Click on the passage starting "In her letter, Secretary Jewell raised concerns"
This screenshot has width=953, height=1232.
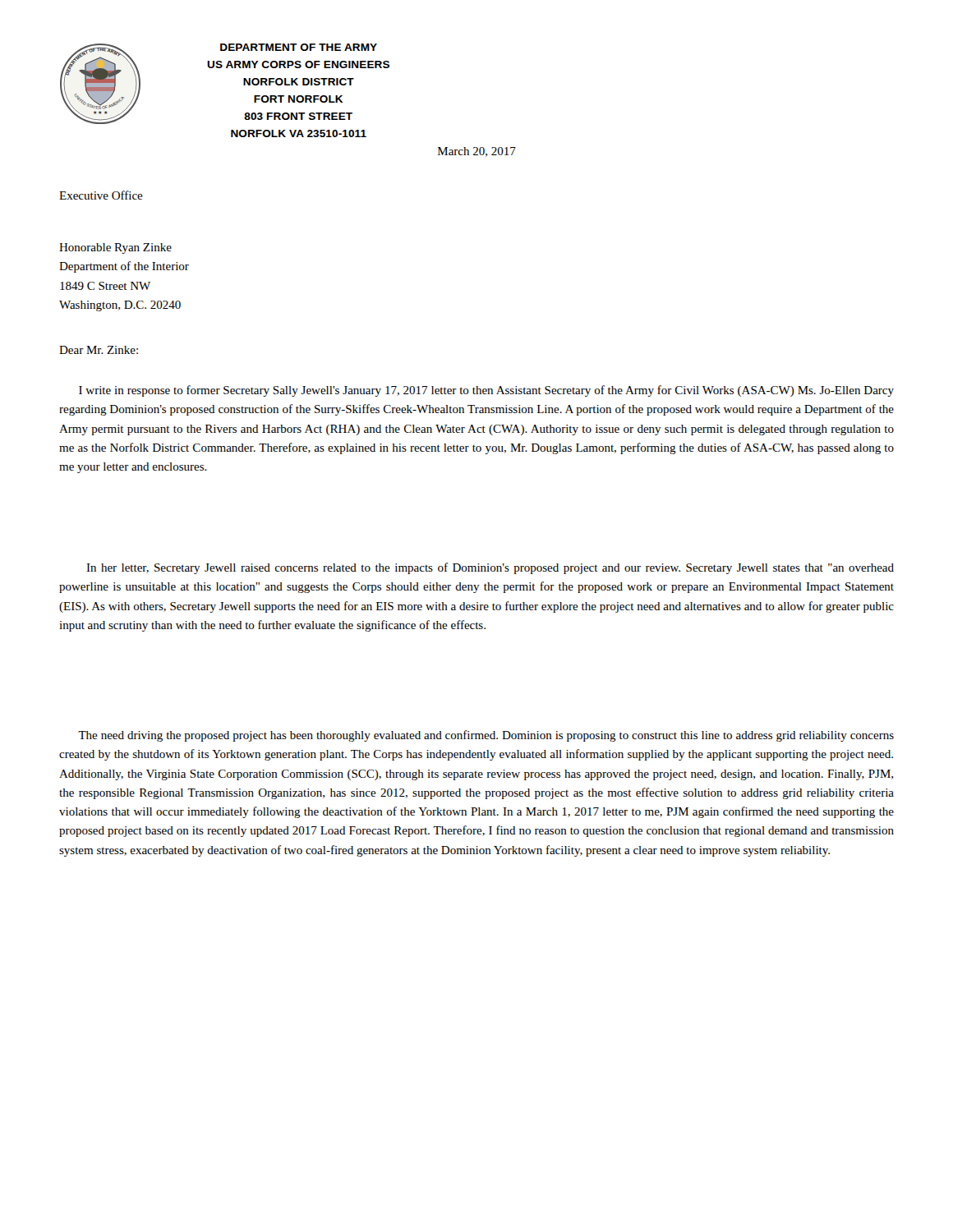tap(476, 596)
